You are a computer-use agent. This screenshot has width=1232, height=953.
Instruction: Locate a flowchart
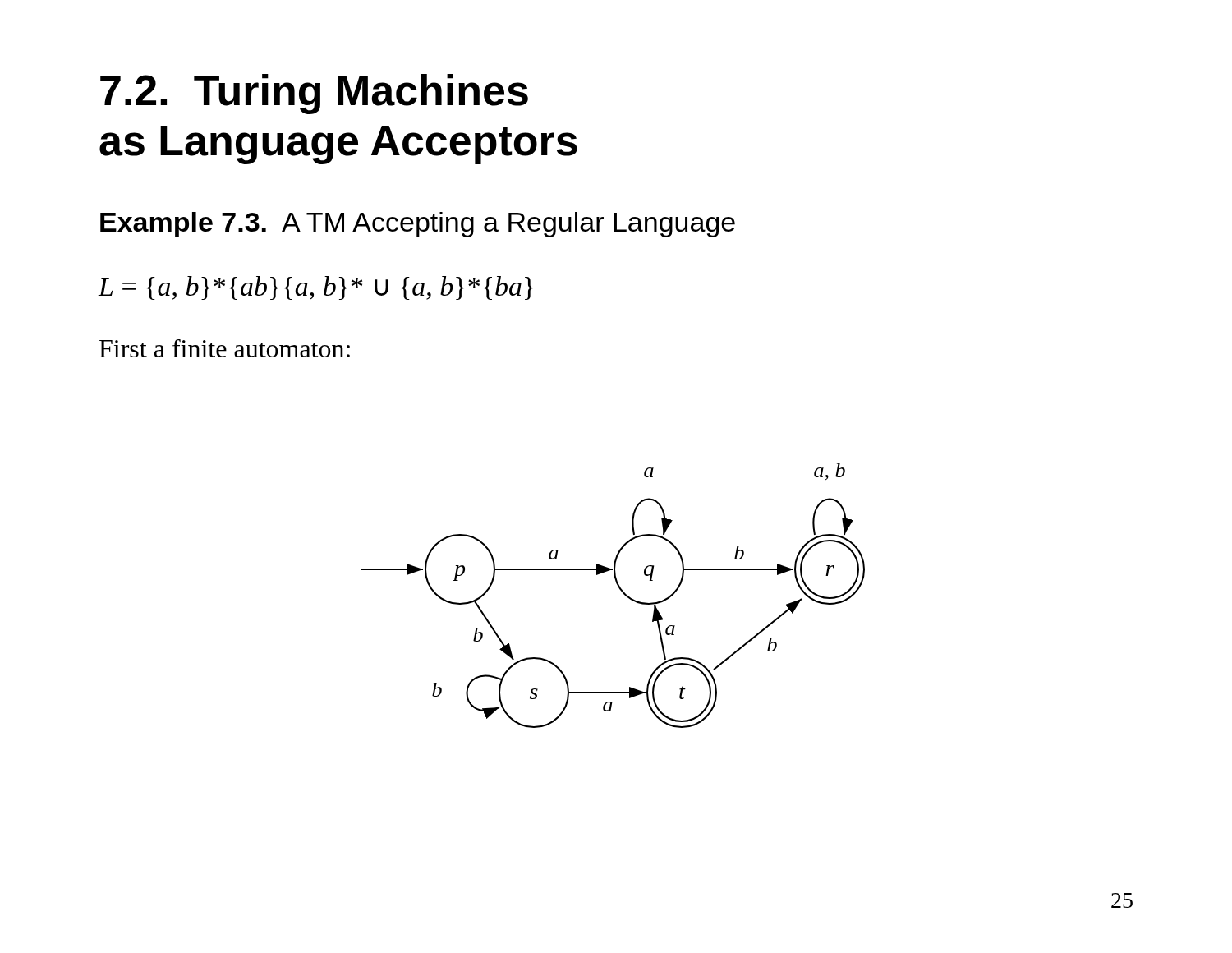tap(616, 565)
